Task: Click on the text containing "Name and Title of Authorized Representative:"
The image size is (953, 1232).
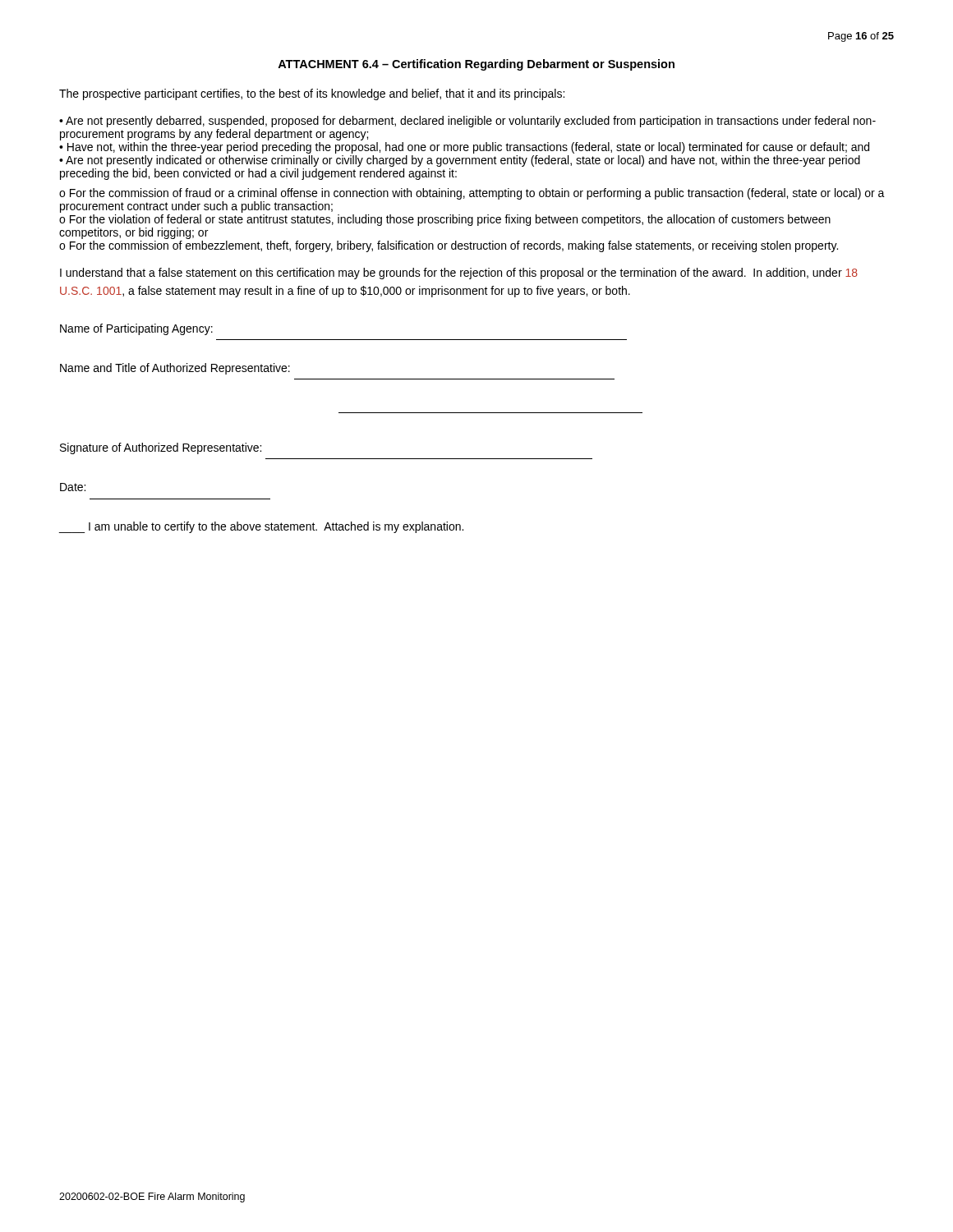Action: pyautogui.click(x=337, y=369)
